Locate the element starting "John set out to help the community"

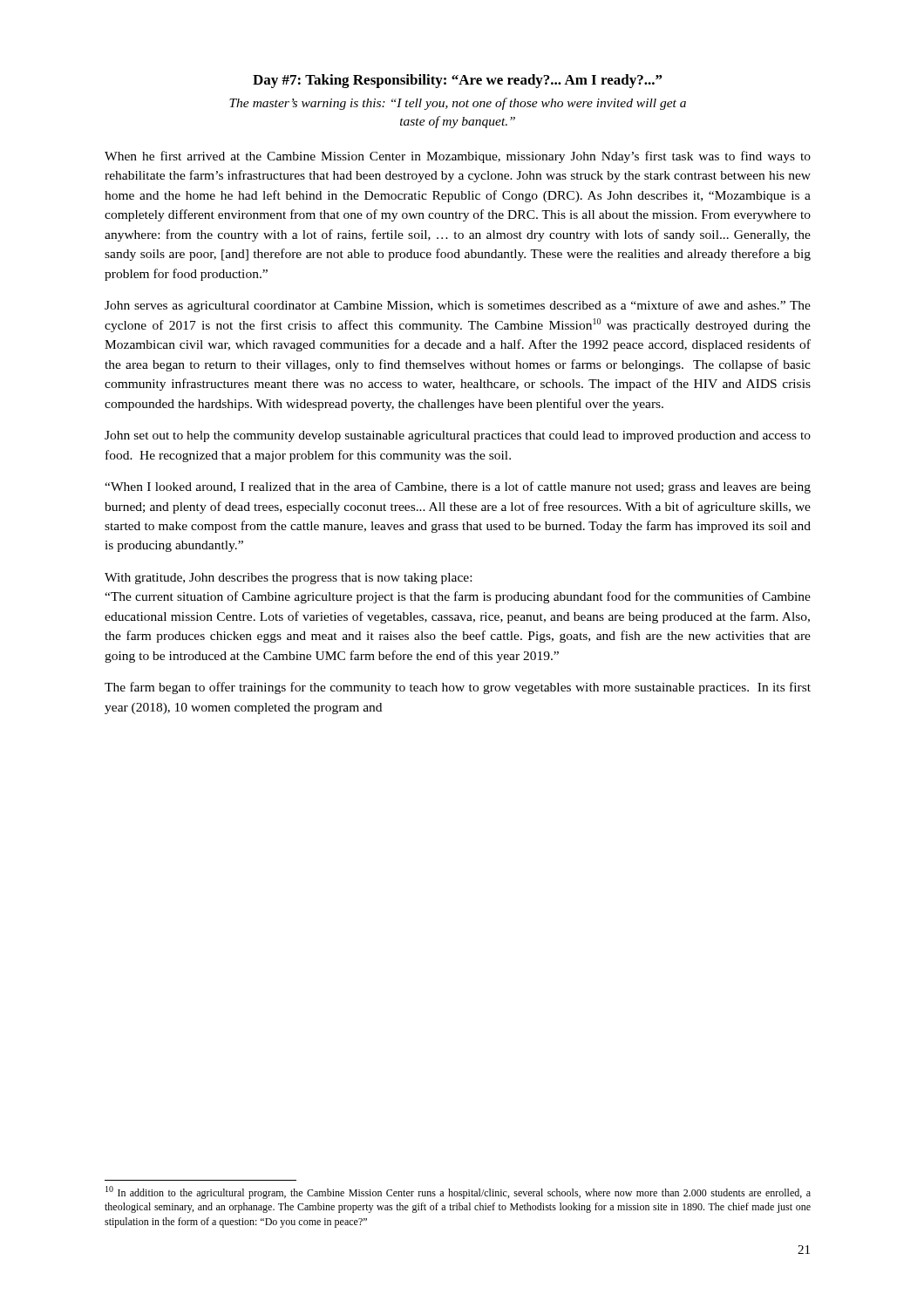tap(458, 445)
